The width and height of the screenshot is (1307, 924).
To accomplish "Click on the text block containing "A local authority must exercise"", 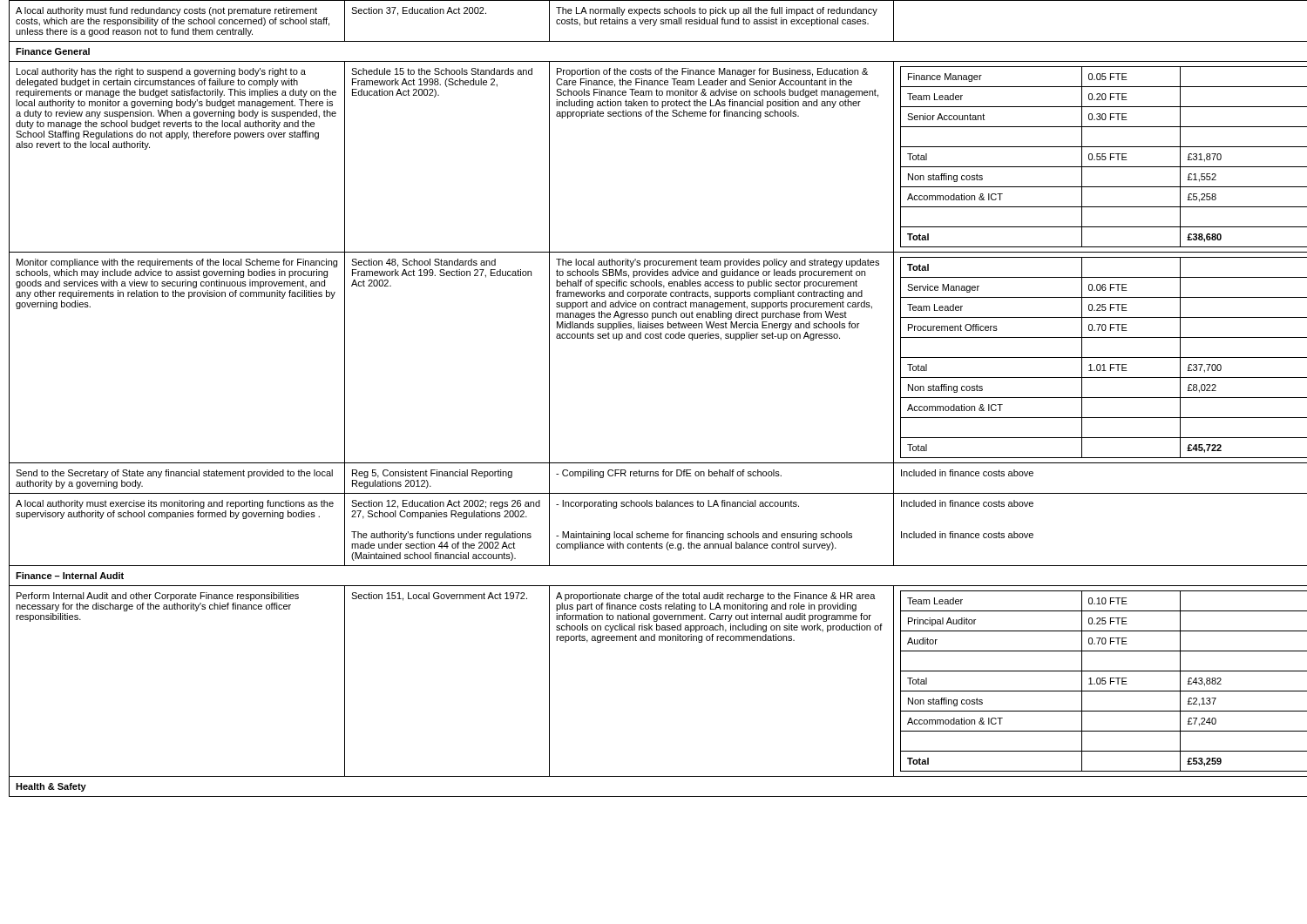I will click(175, 509).
